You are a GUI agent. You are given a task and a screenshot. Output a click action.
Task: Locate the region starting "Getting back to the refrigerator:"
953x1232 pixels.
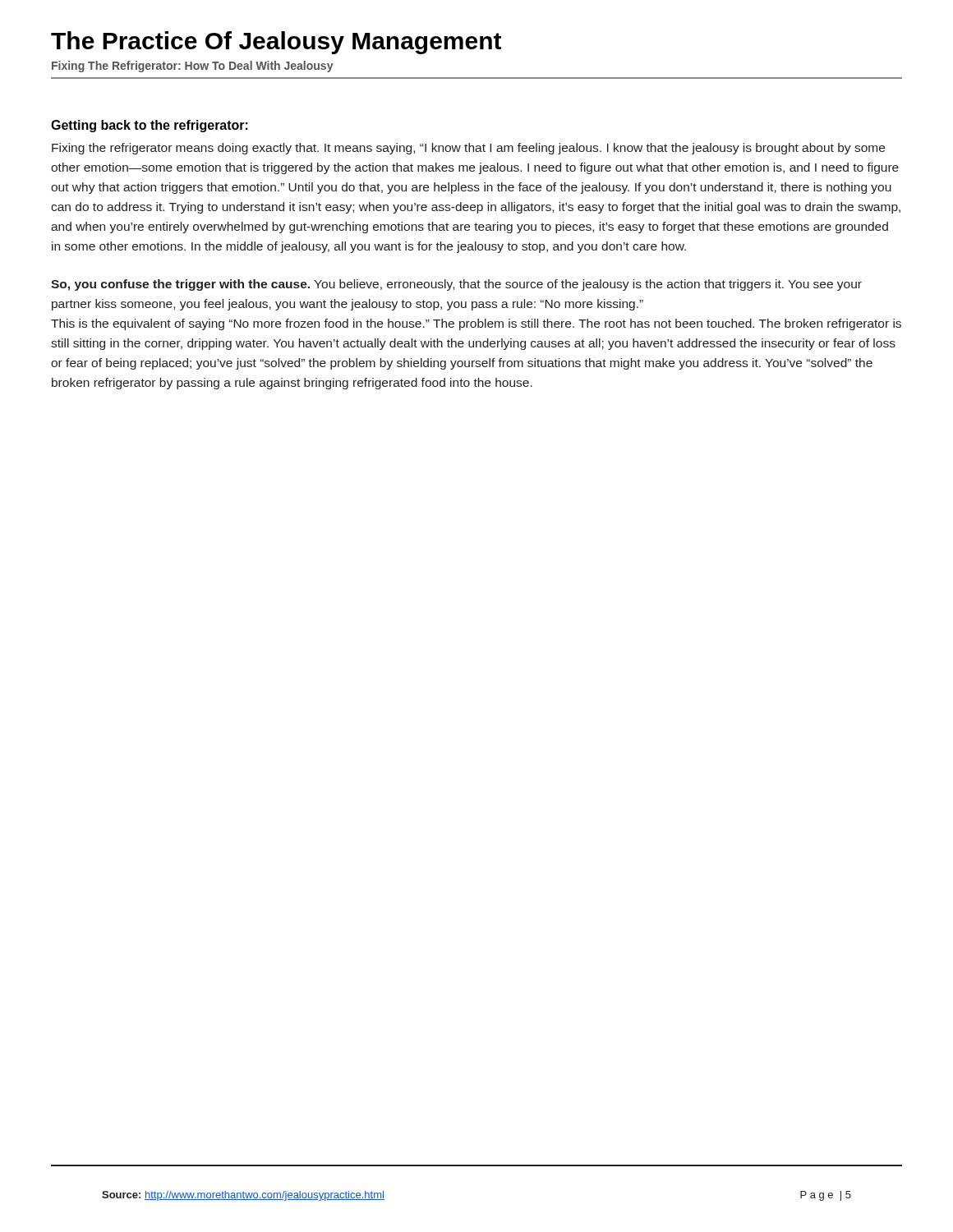(x=150, y=126)
